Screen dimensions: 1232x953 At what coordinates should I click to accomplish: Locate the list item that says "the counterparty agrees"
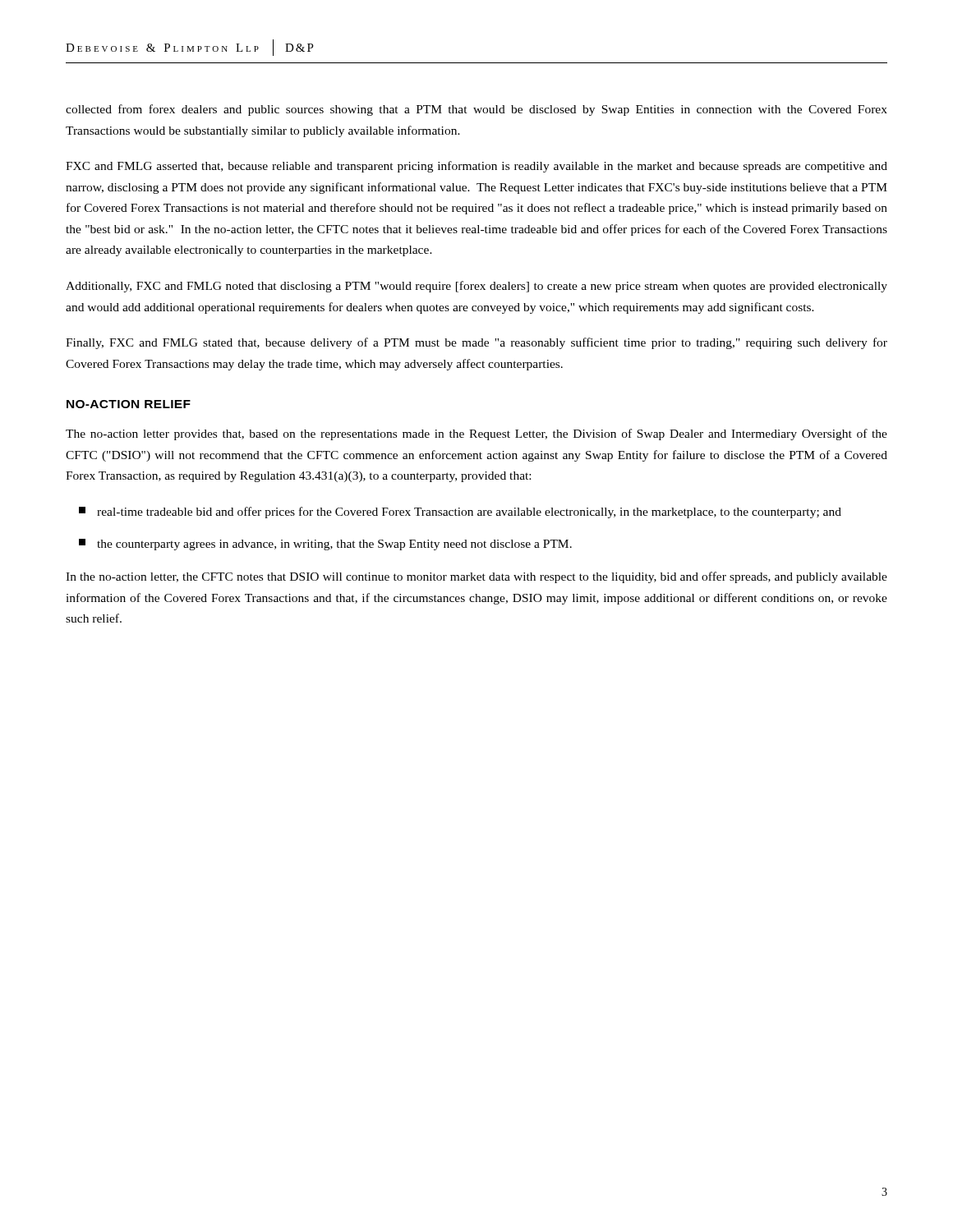(x=483, y=544)
